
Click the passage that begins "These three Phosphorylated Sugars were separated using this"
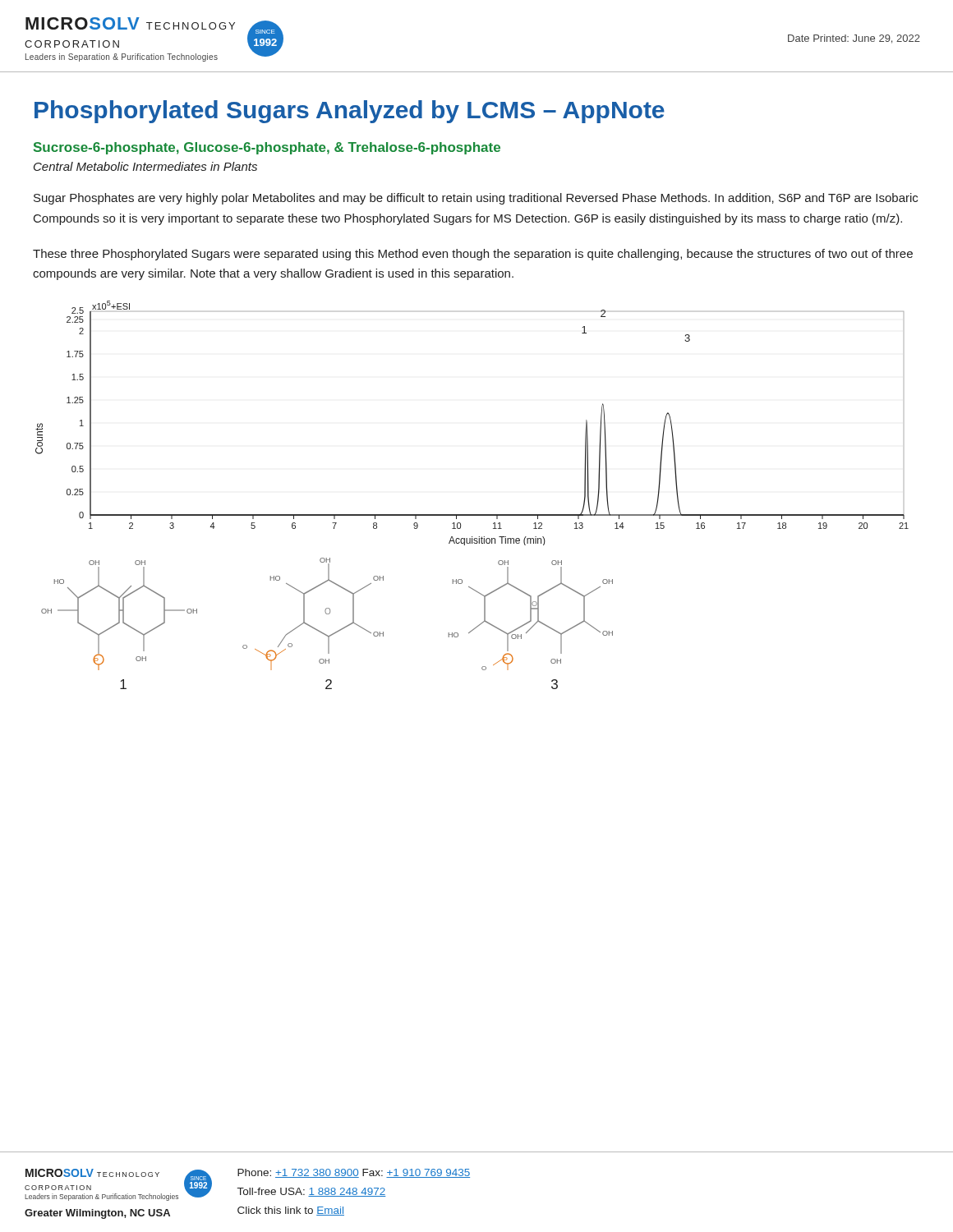pyautogui.click(x=473, y=263)
